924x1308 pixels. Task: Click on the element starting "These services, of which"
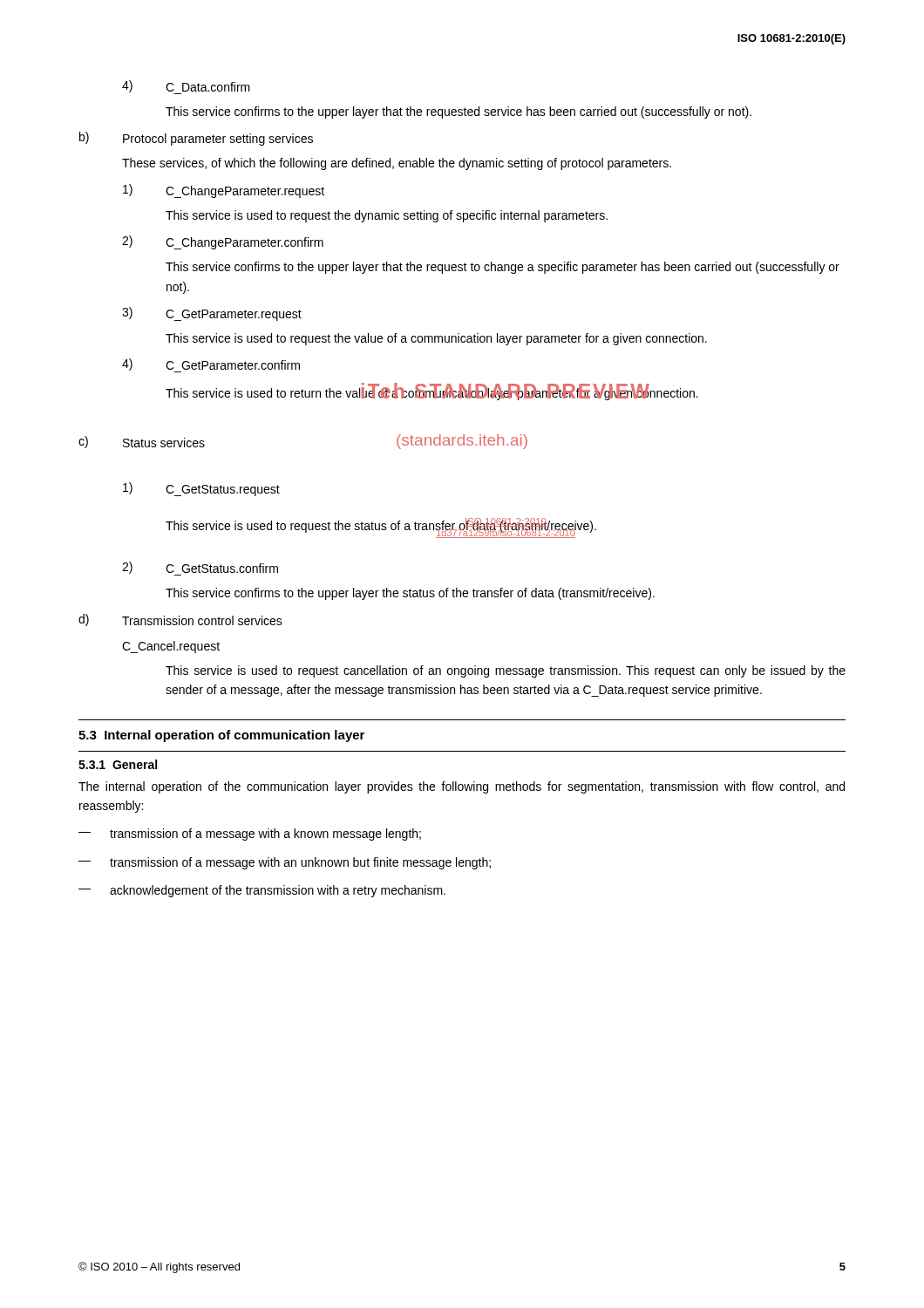click(397, 163)
